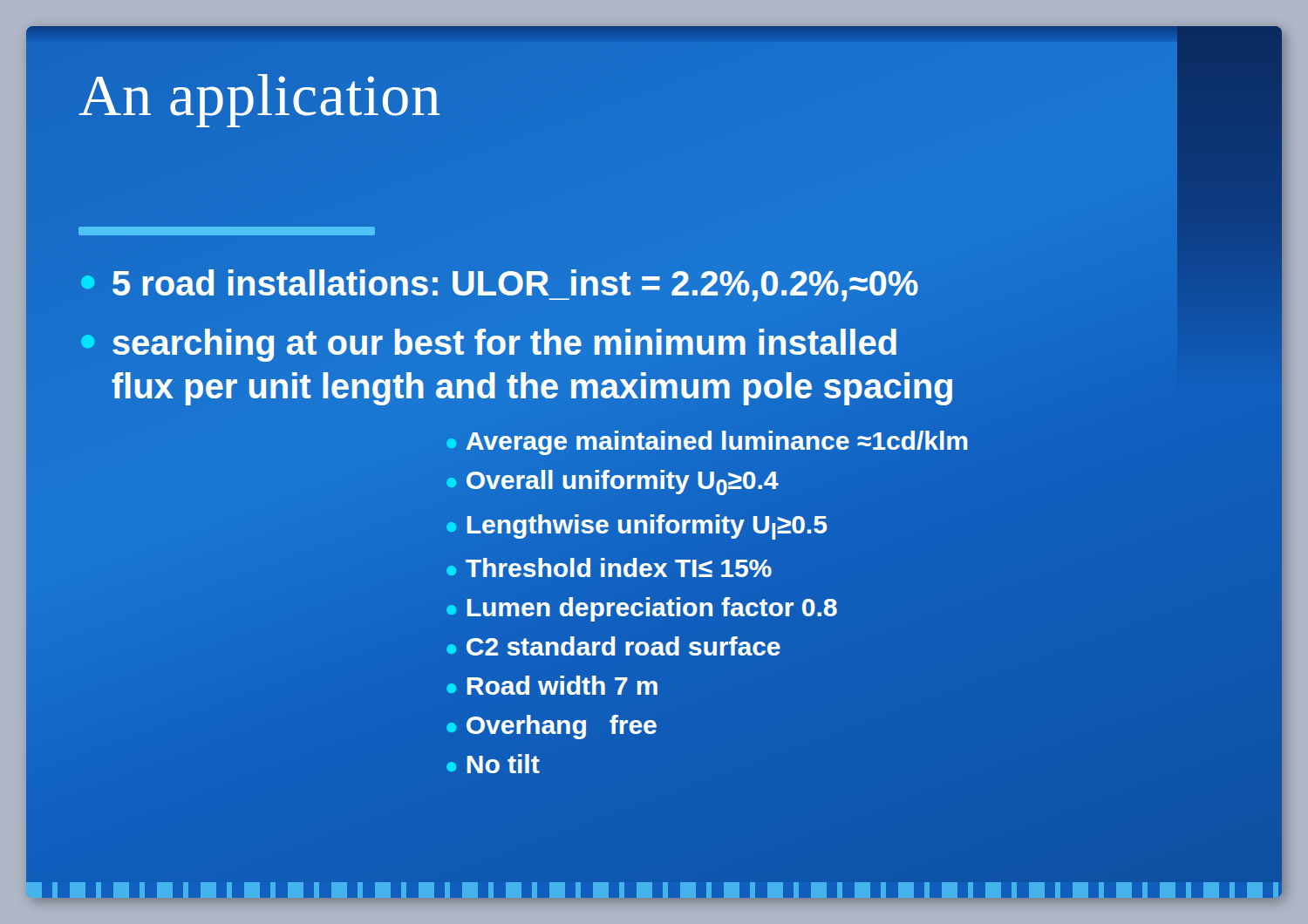Point to "● Lengthwise uniformity Ul≥0.5"
This screenshot has width=1308, height=924.
click(636, 526)
